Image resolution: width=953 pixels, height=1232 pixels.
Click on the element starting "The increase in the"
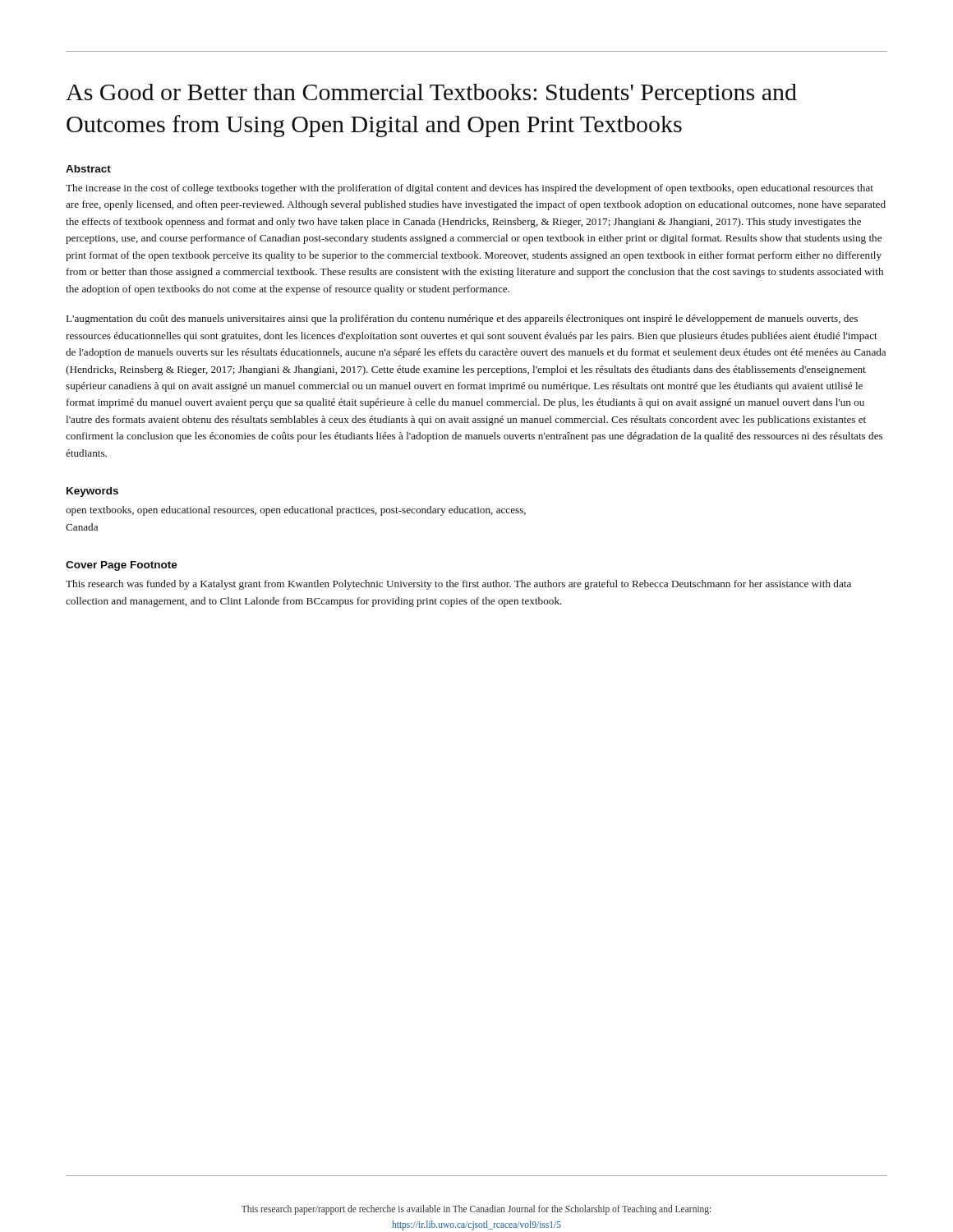pyautogui.click(x=476, y=238)
